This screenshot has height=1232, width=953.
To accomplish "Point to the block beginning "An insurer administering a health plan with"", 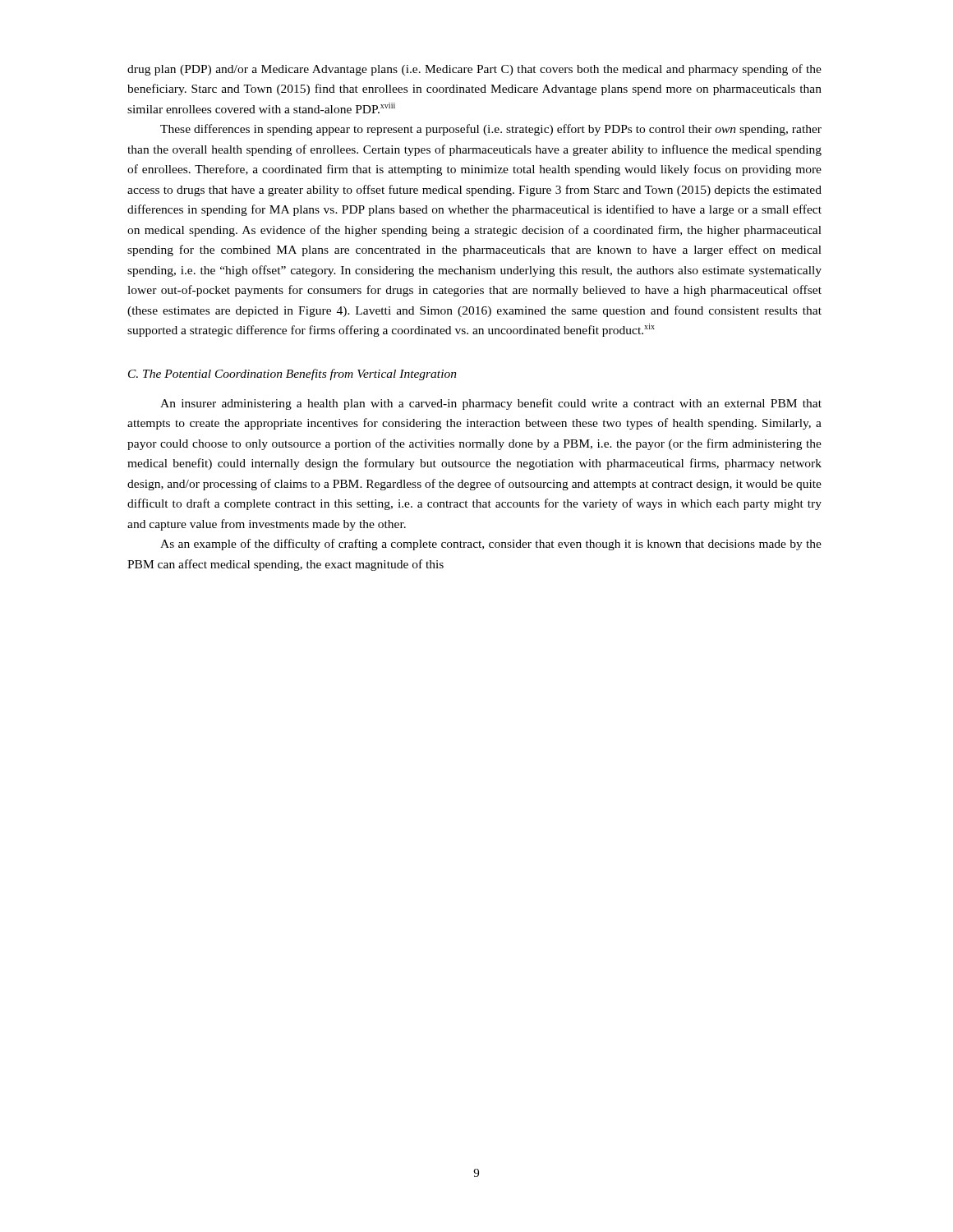I will click(x=474, y=464).
